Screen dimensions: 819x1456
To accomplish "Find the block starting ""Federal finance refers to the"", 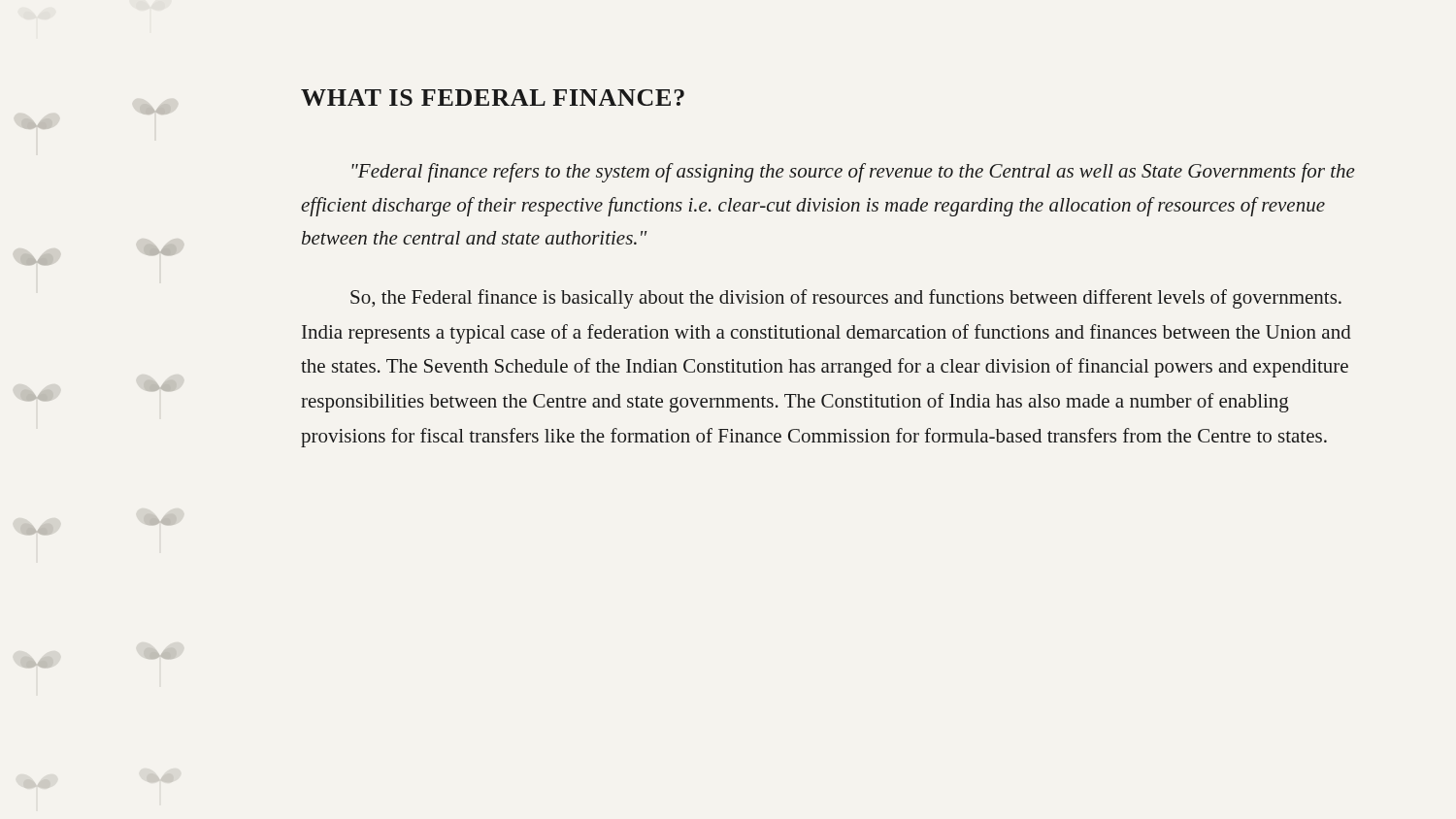I will click(x=840, y=205).
